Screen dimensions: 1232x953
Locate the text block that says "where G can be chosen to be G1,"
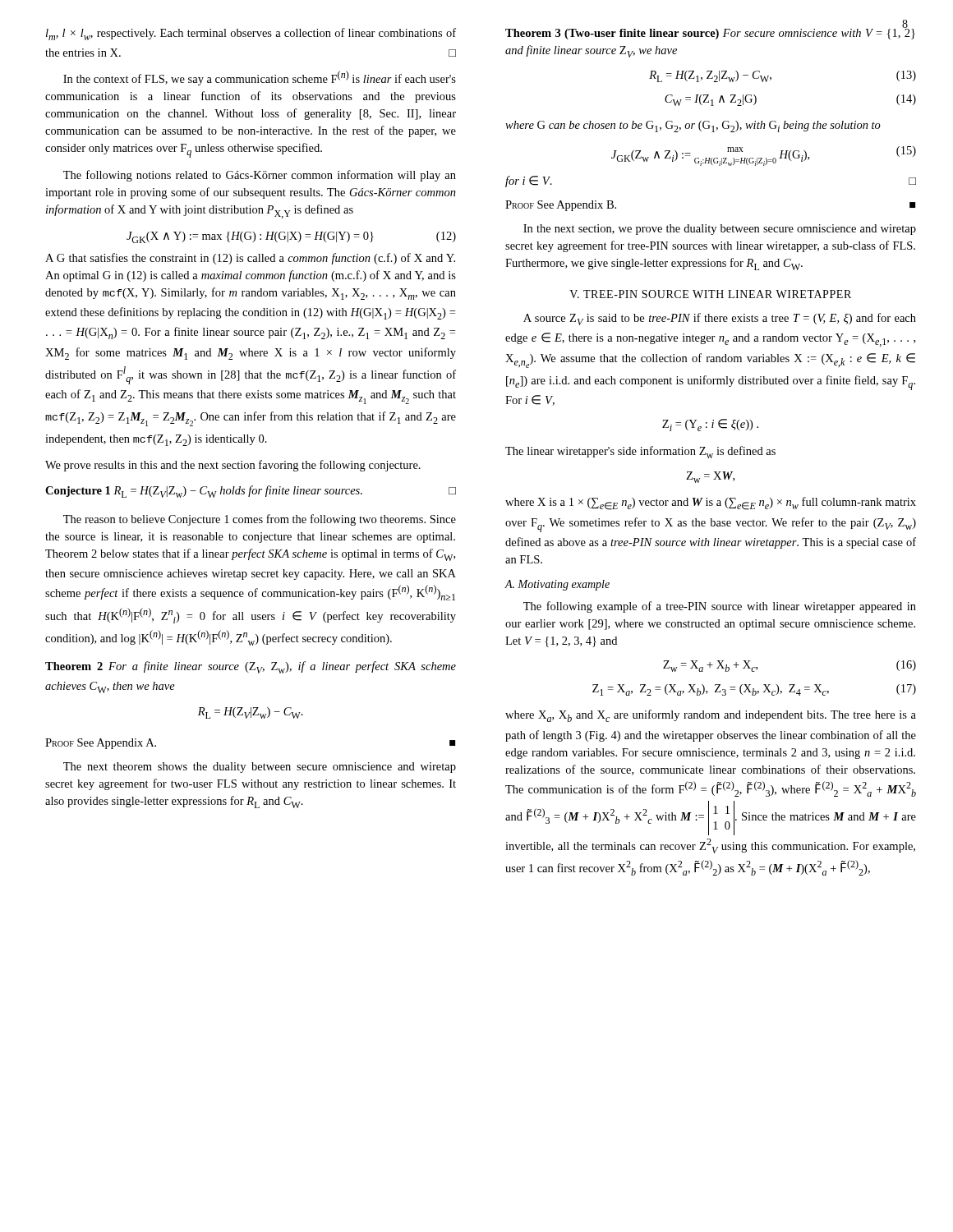(x=711, y=153)
